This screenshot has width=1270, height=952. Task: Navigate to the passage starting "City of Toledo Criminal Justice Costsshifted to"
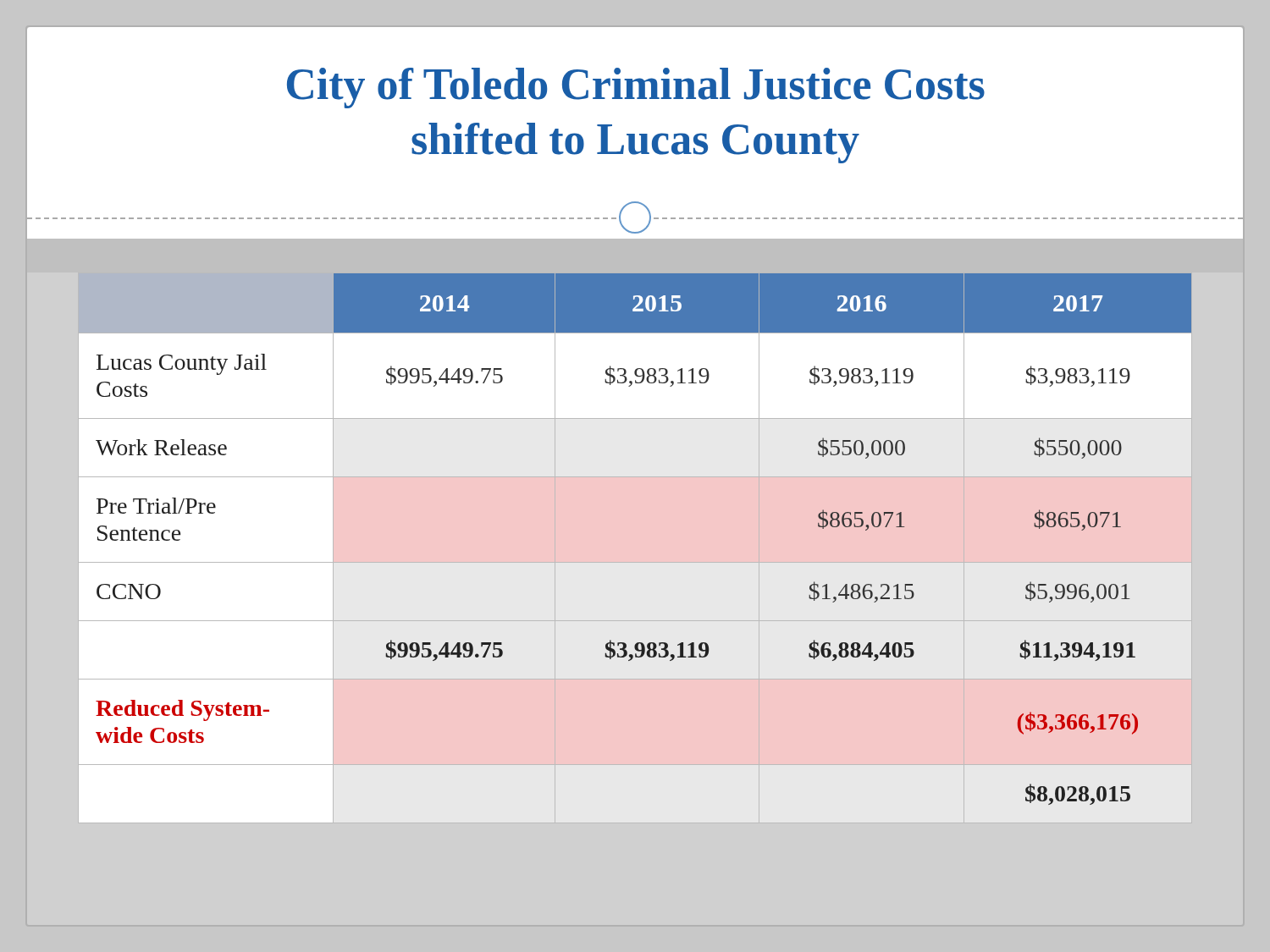coord(635,112)
